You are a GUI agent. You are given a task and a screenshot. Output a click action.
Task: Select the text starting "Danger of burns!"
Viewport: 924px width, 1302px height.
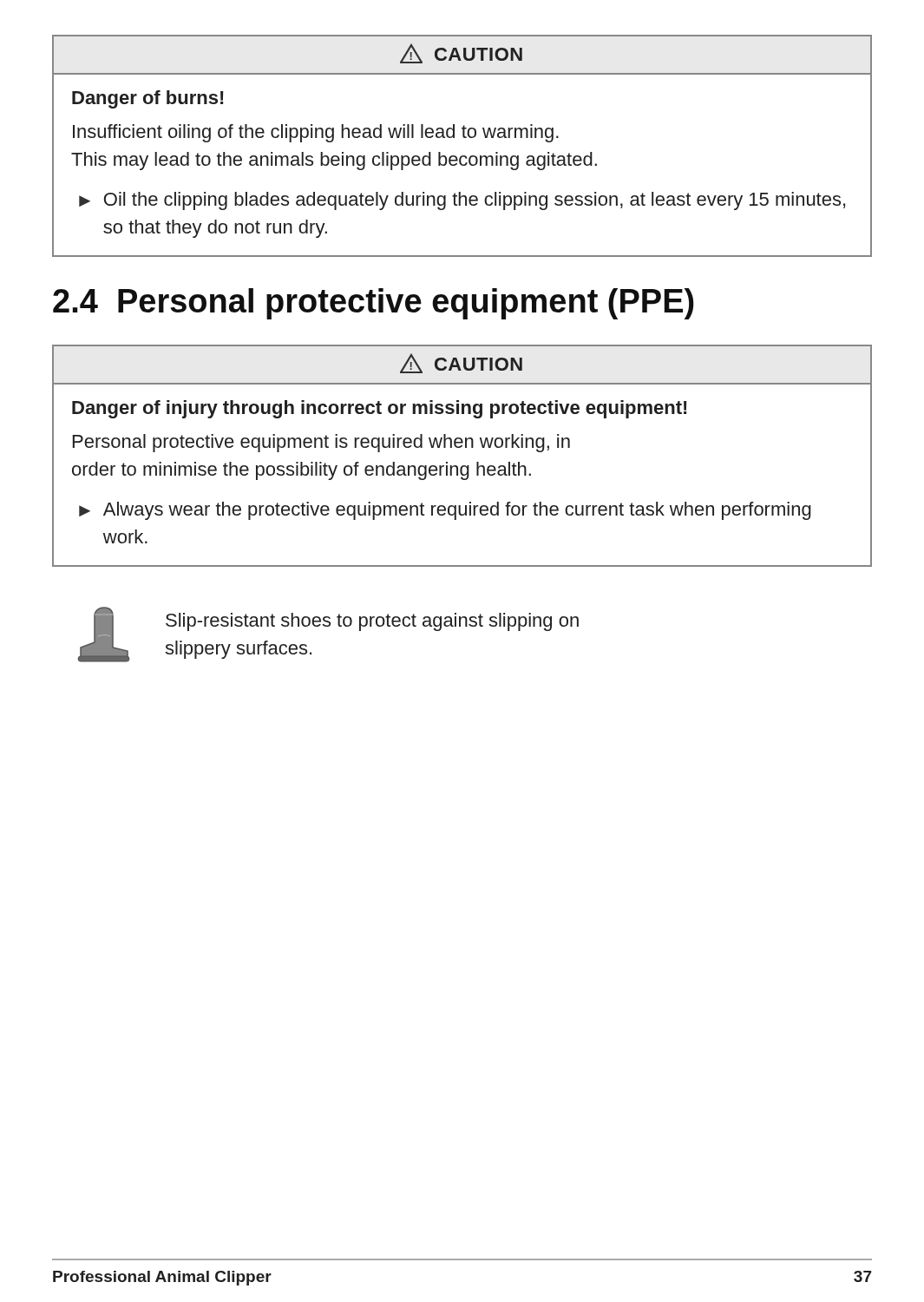pyautogui.click(x=148, y=98)
